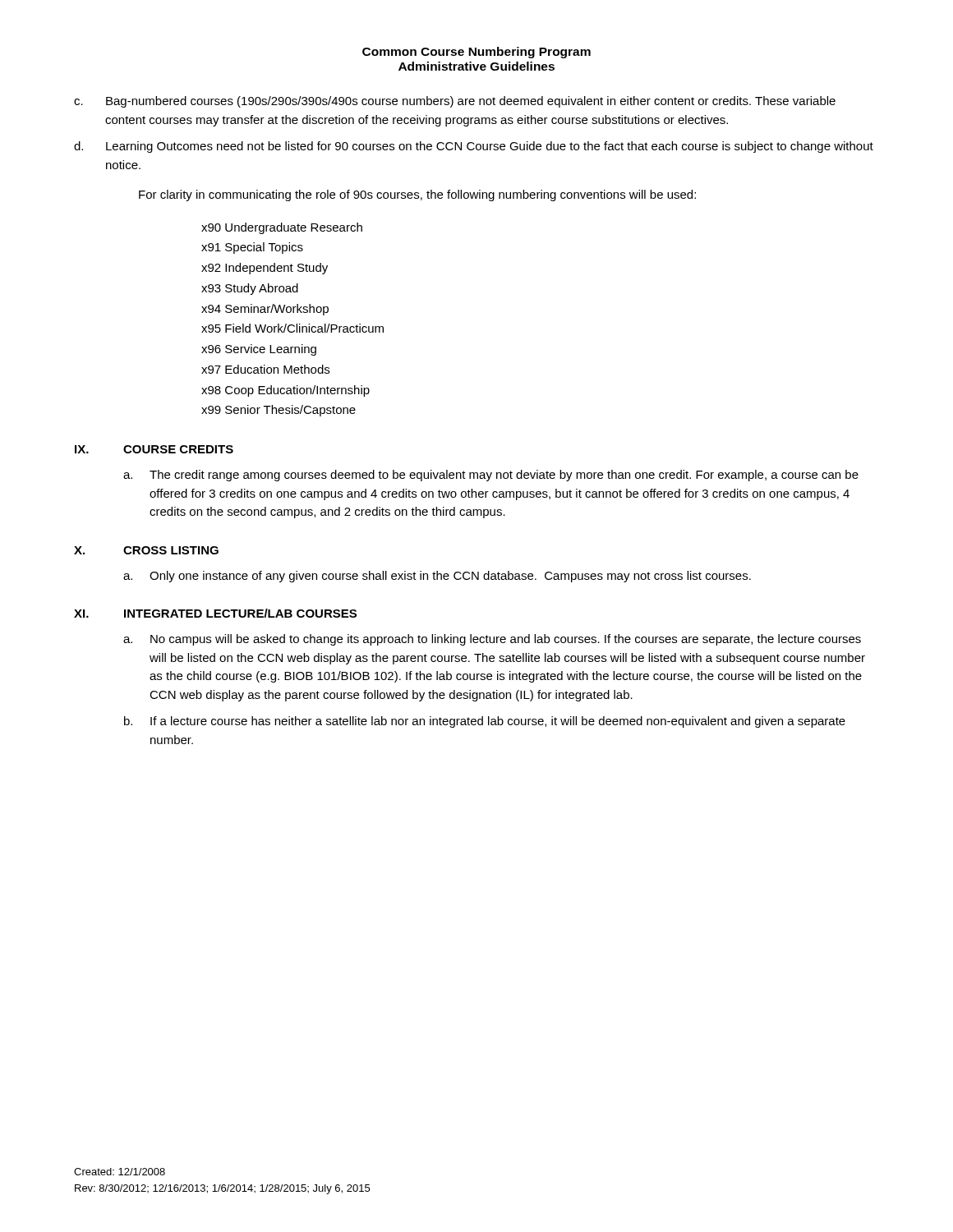Point to "x94 Seminar/Workshop"
Image resolution: width=953 pixels, height=1232 pixels.
(265, 310)
